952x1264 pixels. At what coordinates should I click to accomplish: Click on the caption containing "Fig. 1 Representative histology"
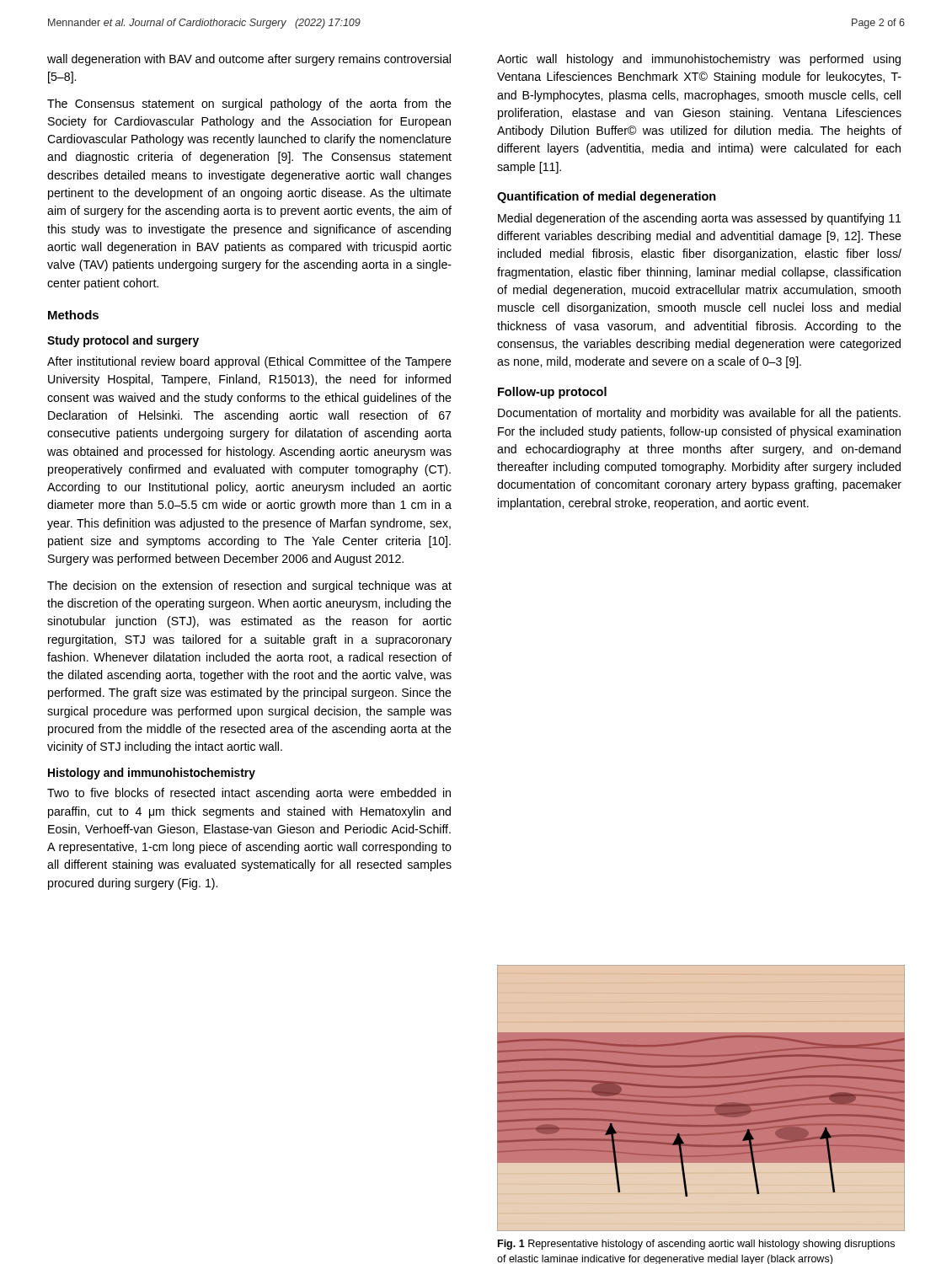pyautogui.click(x=696, y=1251)
